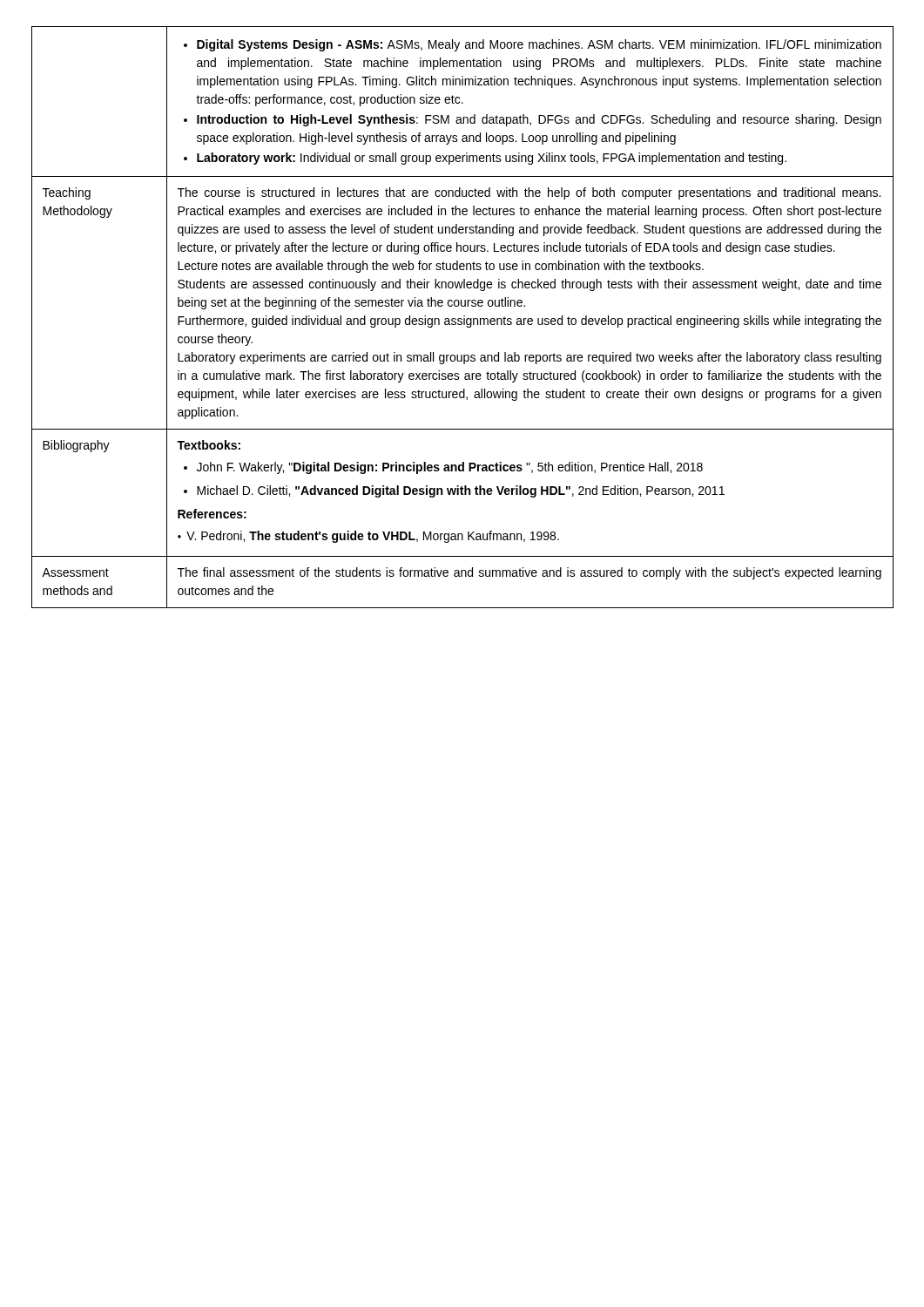Select the region starting "Digital Systems Design"
The height and width of the screenshot is (1307, 924).
point(529,72)
